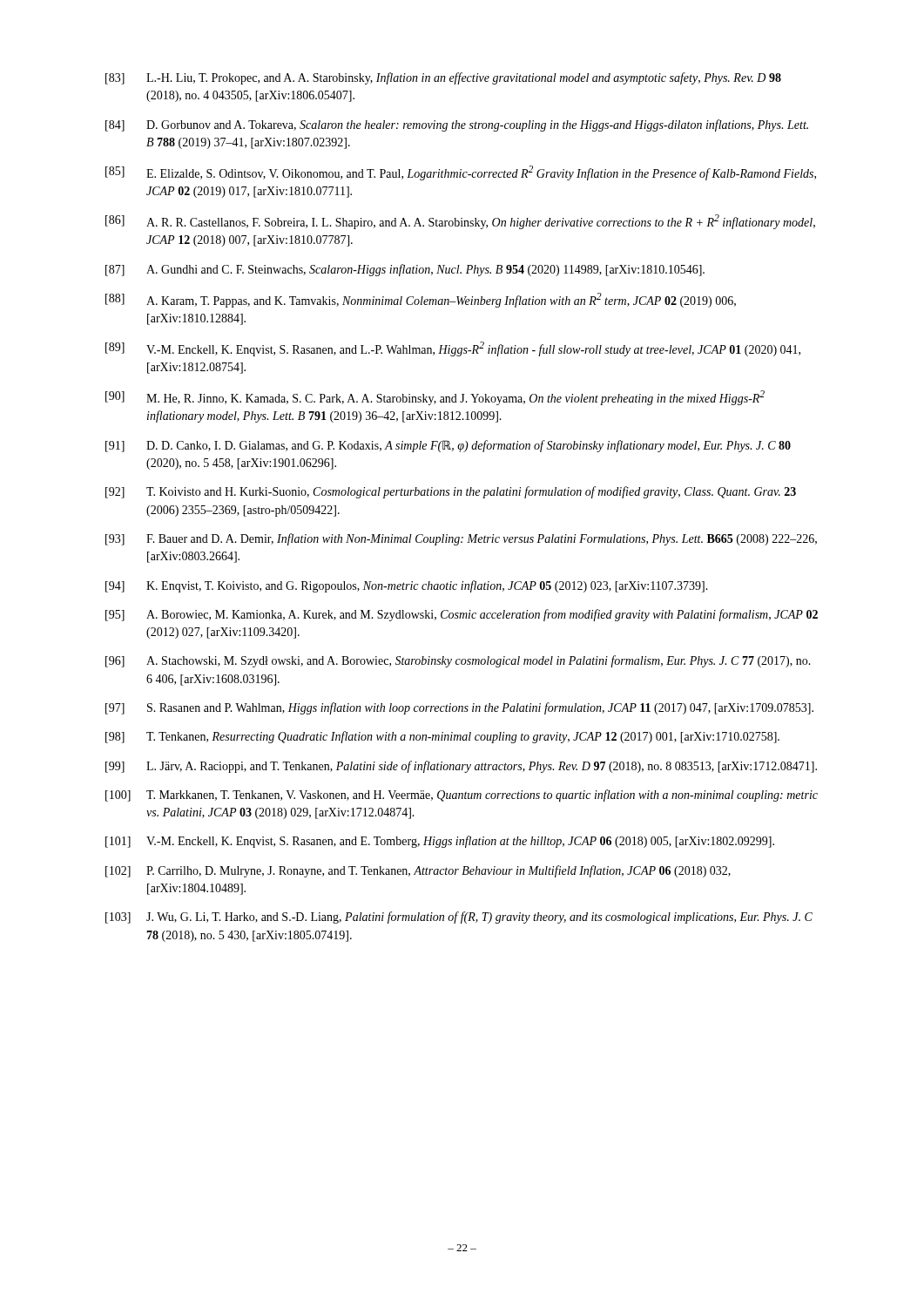Find the region starting "[99] L. Järv, A. Racioppi, and T. Tenkanen,"
Image resolution: width=924 pixels, height=1307 pixels.
pyautogui.click(x=462, y=767)
